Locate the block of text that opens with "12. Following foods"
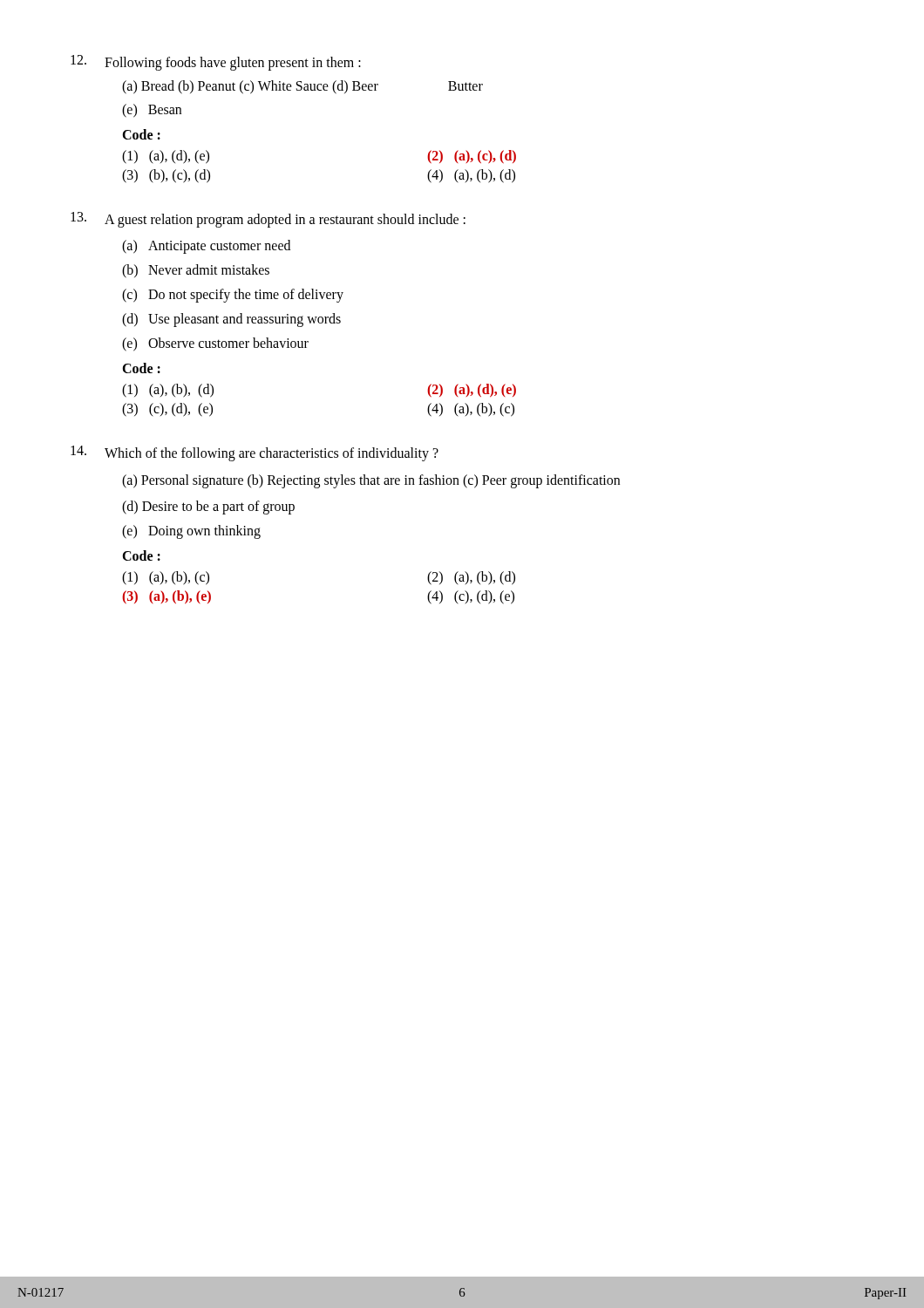 coord(216,63)
